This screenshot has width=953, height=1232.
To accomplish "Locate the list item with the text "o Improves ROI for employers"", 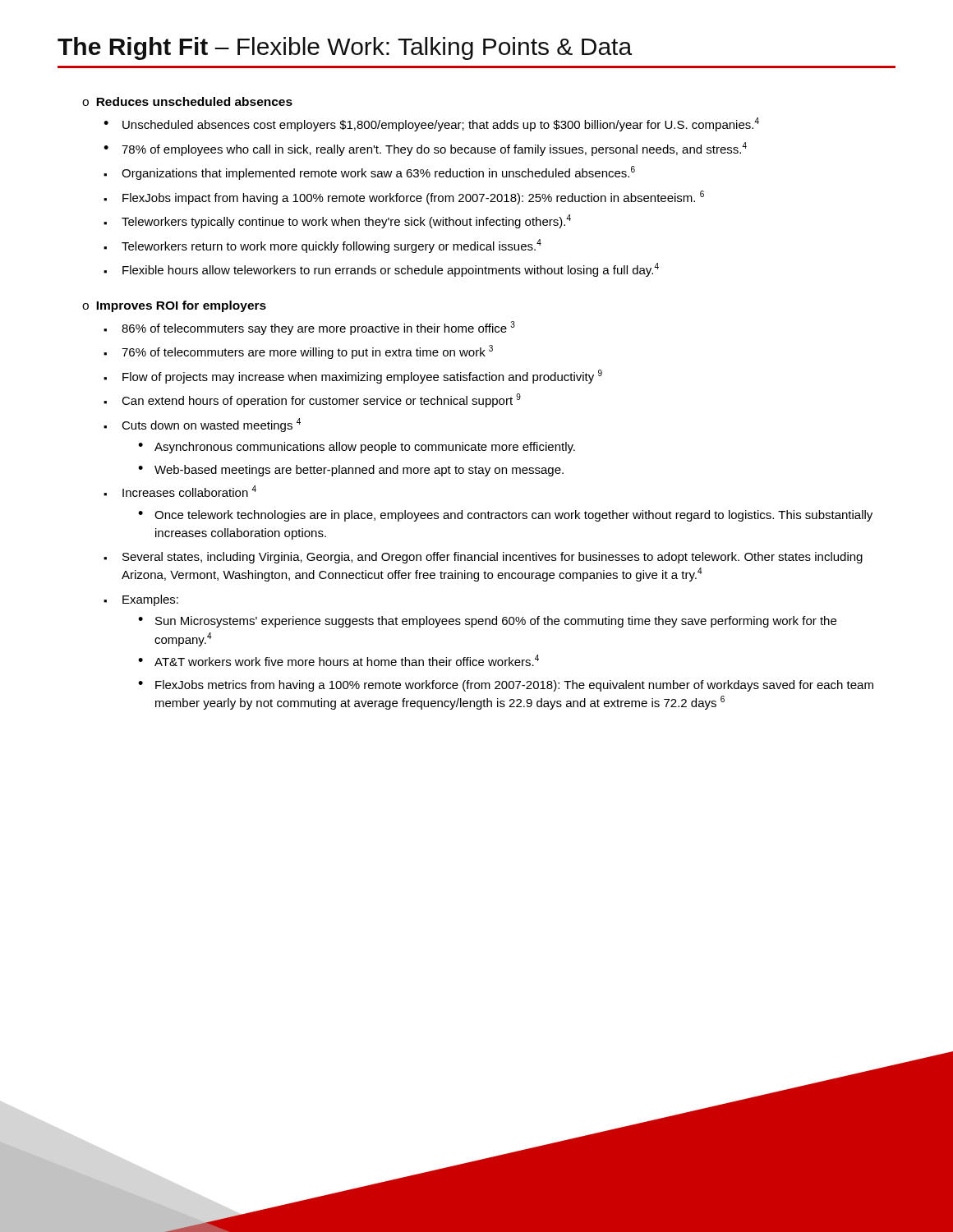I will [x=174, y=305].
